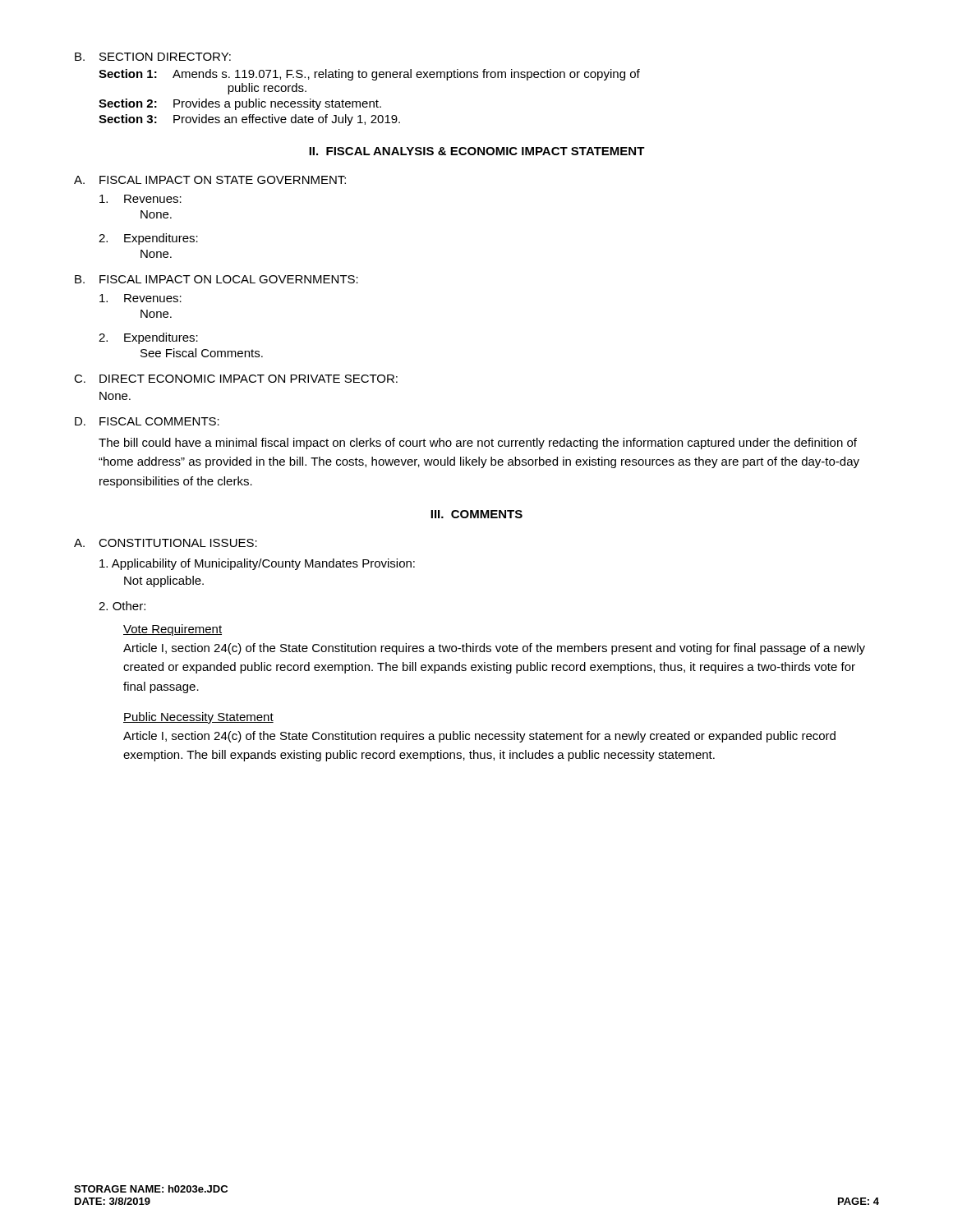Locate the section header containing "III. COMMENTS"
The height and width of the screenshot is (1232, 953).
pyautogui.click(x=476, y=514)
